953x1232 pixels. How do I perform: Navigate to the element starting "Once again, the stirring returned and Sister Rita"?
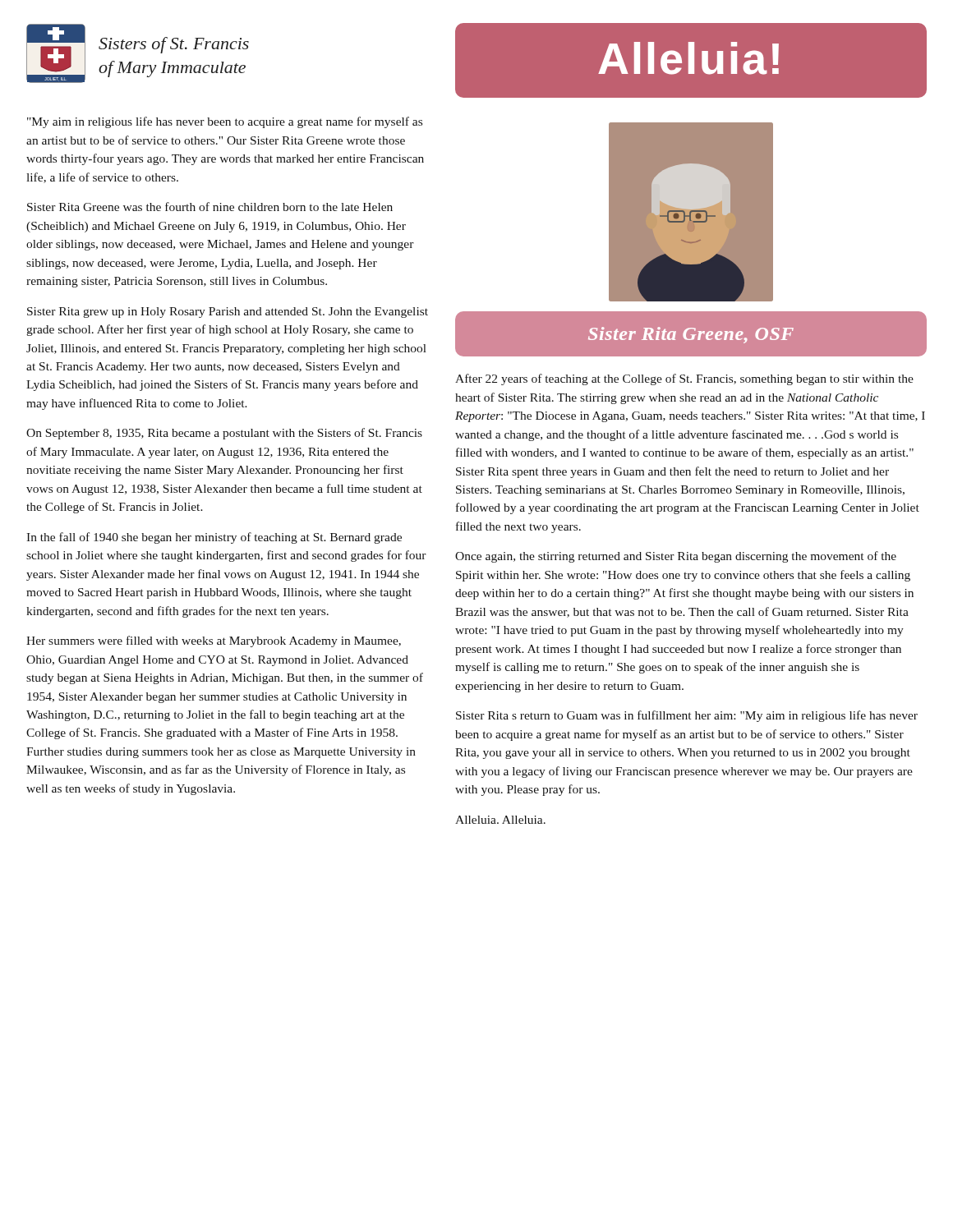685,621
